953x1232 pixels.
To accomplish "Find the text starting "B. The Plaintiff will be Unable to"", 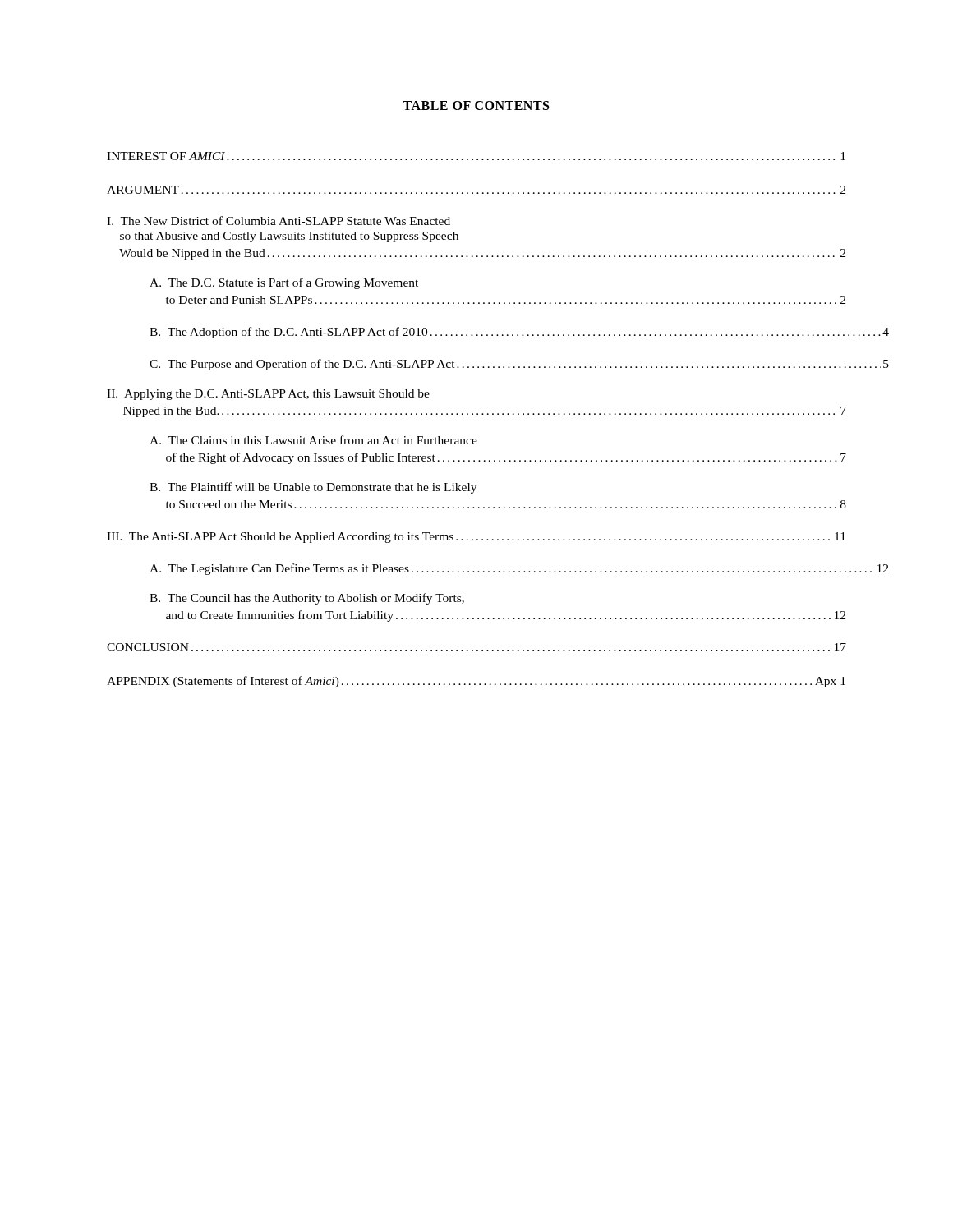I will (x=498, y=496).
